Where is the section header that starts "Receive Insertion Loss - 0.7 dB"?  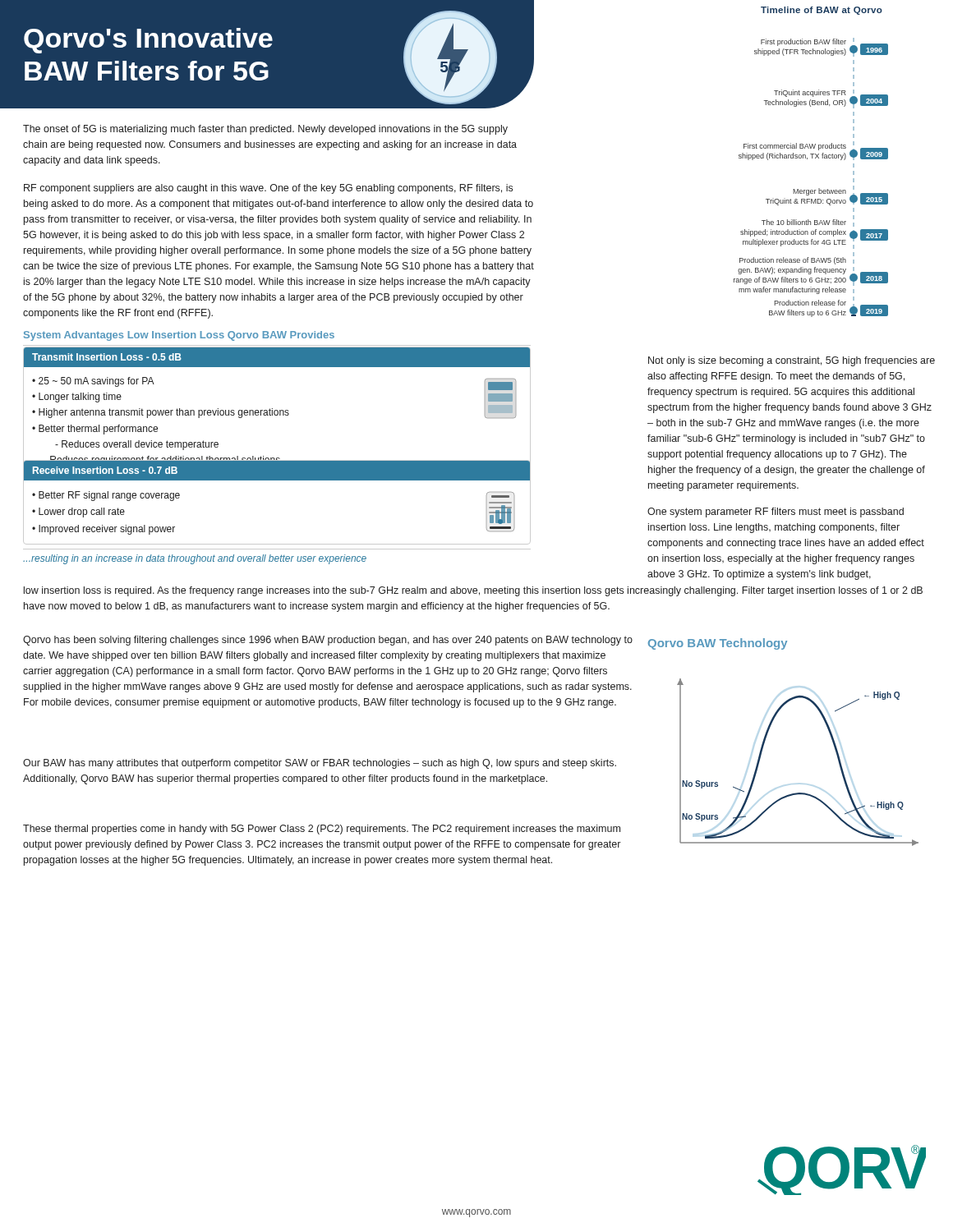point(277,502)
